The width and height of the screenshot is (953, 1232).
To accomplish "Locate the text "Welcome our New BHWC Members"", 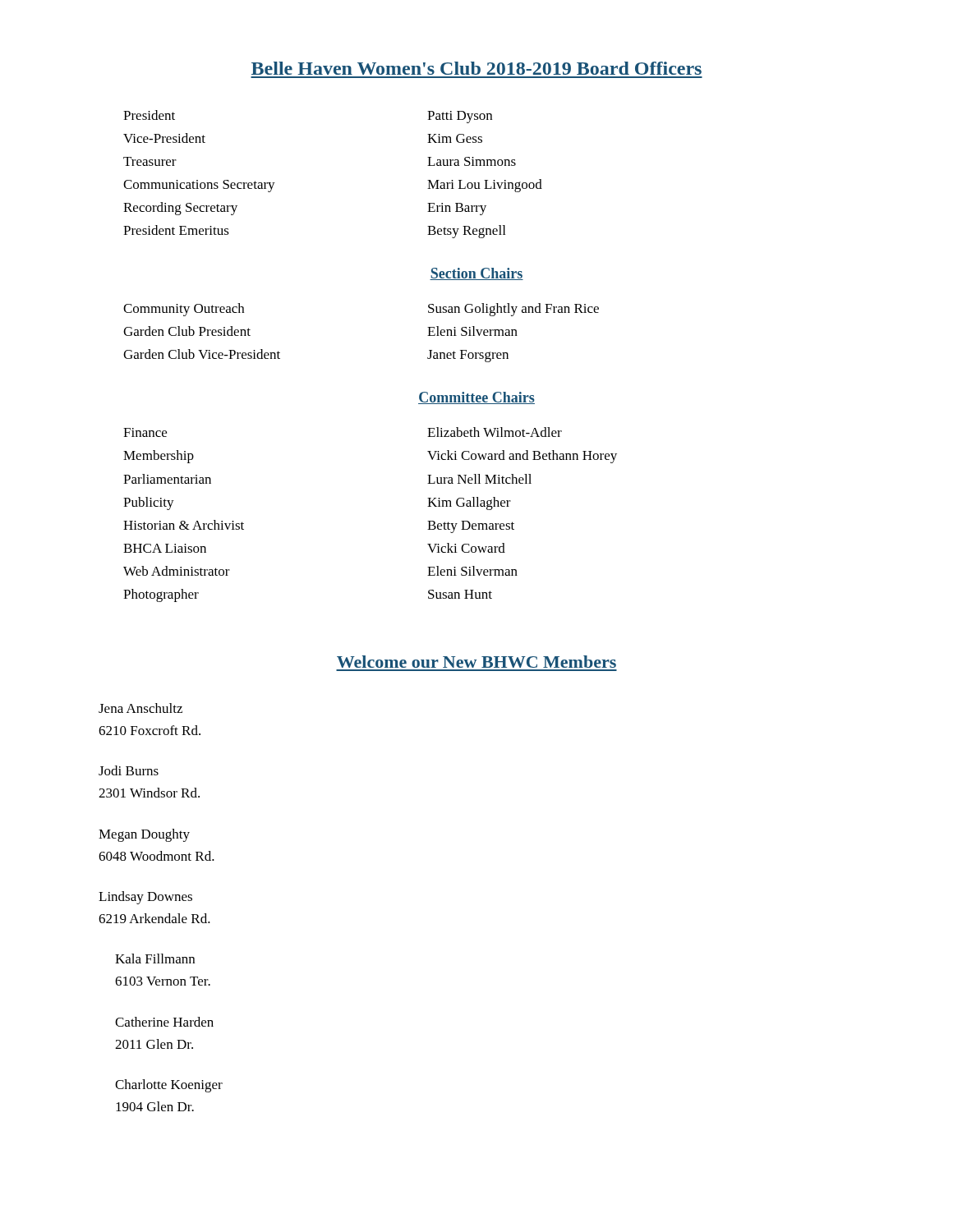I will point(476,661).
